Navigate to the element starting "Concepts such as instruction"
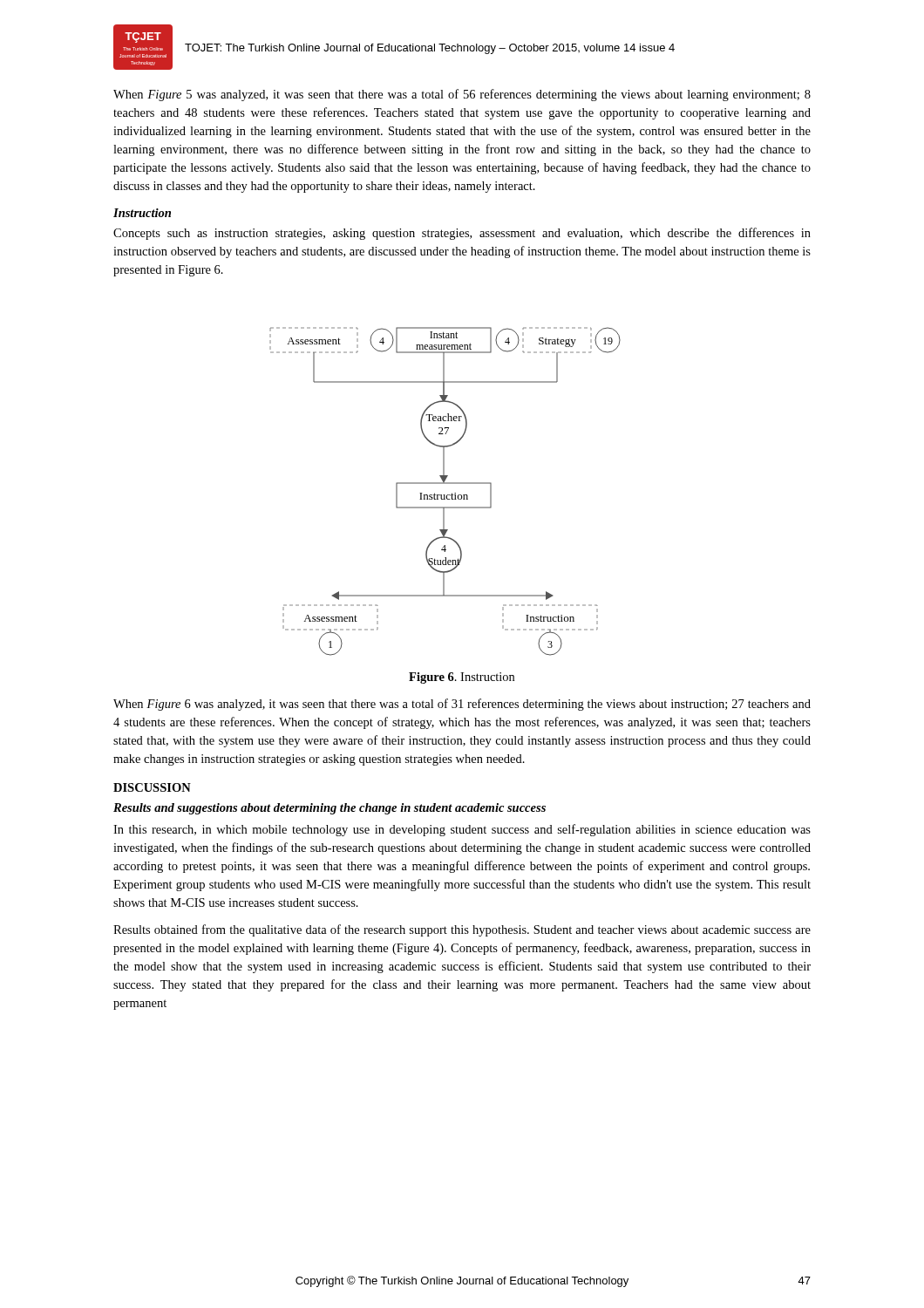Screen dimensions: 1308x924 point(462,252)
